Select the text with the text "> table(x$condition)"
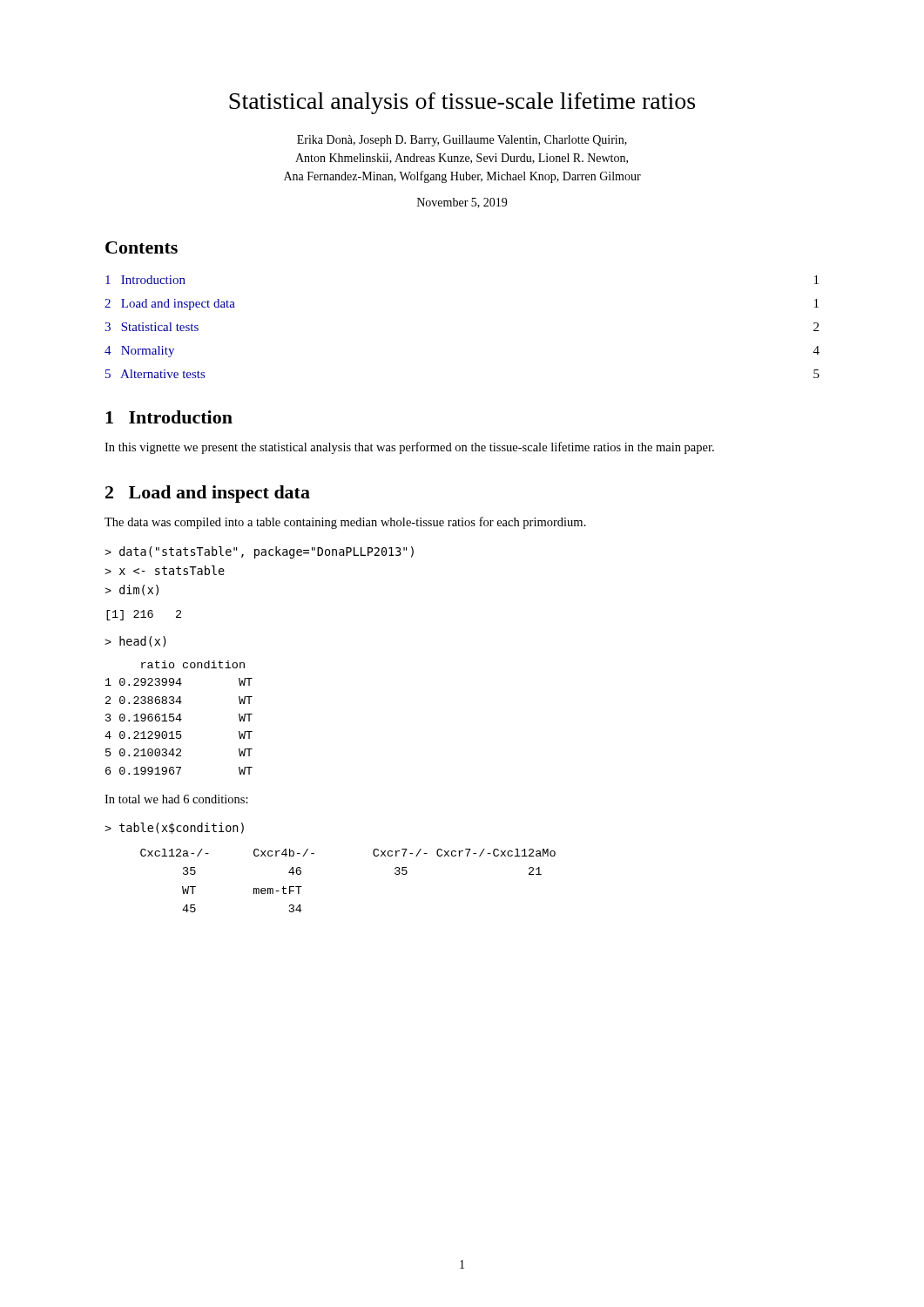The width and height of the screenshot is (924, 1307). [174, 828]
